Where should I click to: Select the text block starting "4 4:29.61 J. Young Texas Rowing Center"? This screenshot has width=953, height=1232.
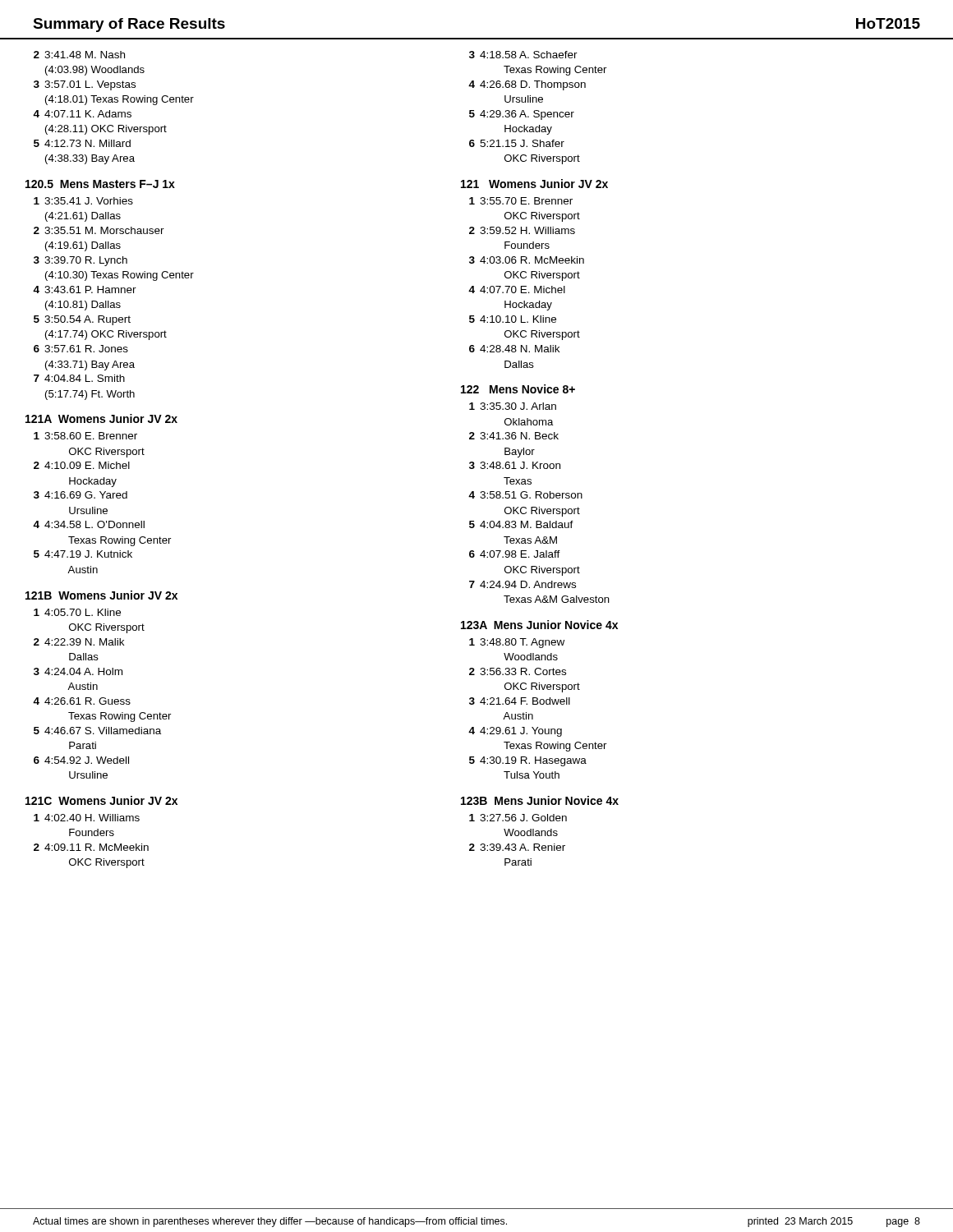point(533,738)
